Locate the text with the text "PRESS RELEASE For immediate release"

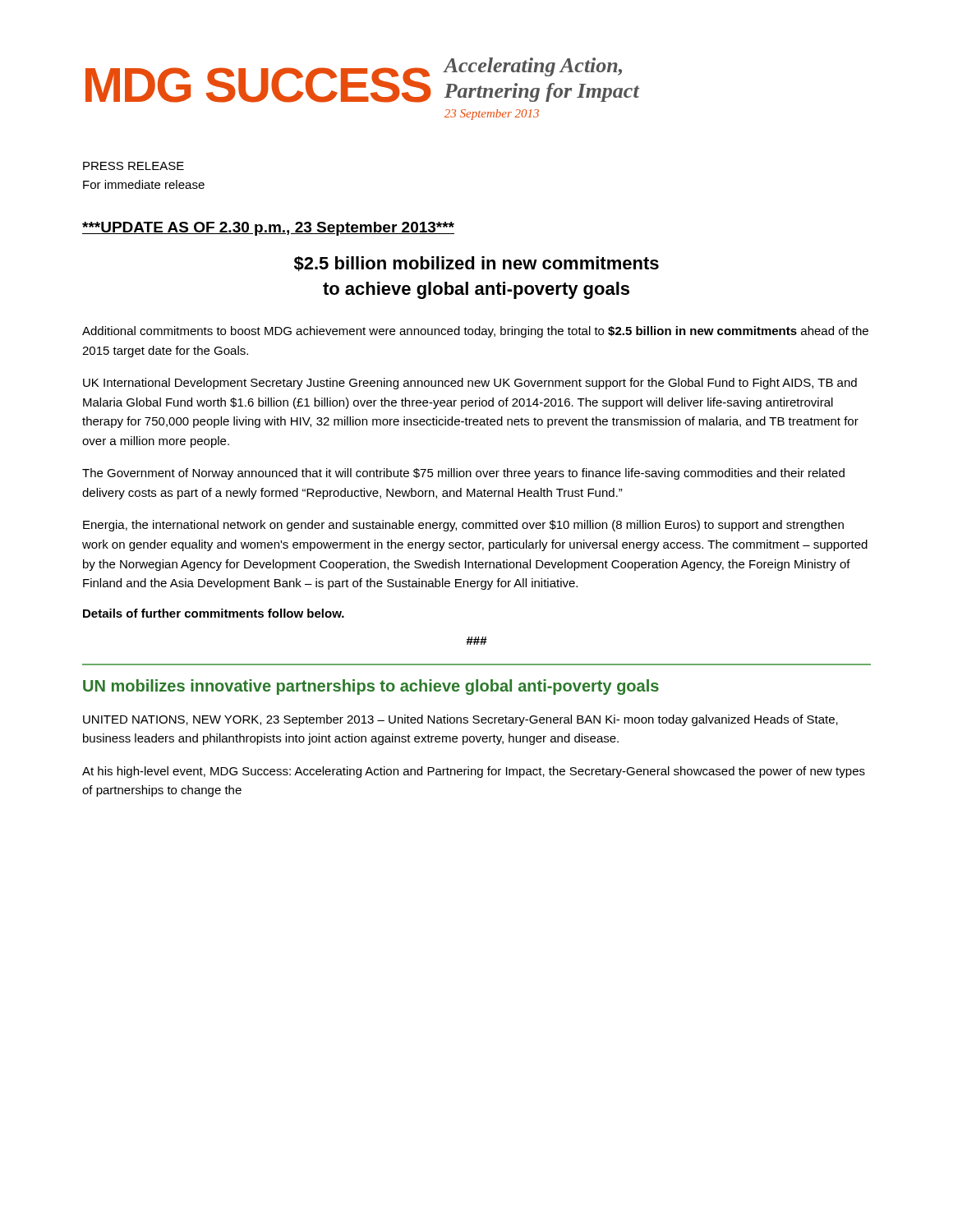(x=143, y=175)
